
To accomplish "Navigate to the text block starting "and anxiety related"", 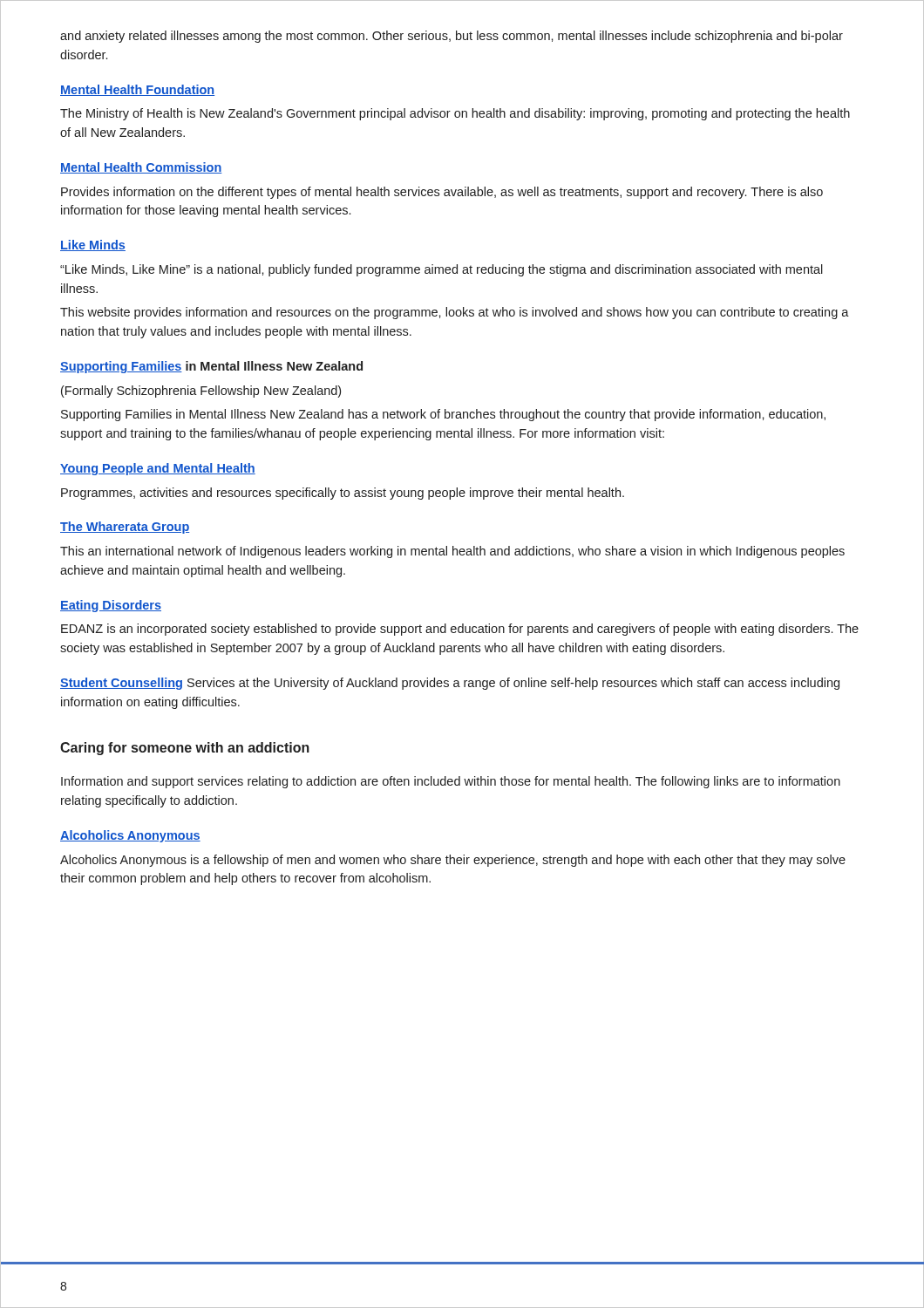I will click(462, 46).
